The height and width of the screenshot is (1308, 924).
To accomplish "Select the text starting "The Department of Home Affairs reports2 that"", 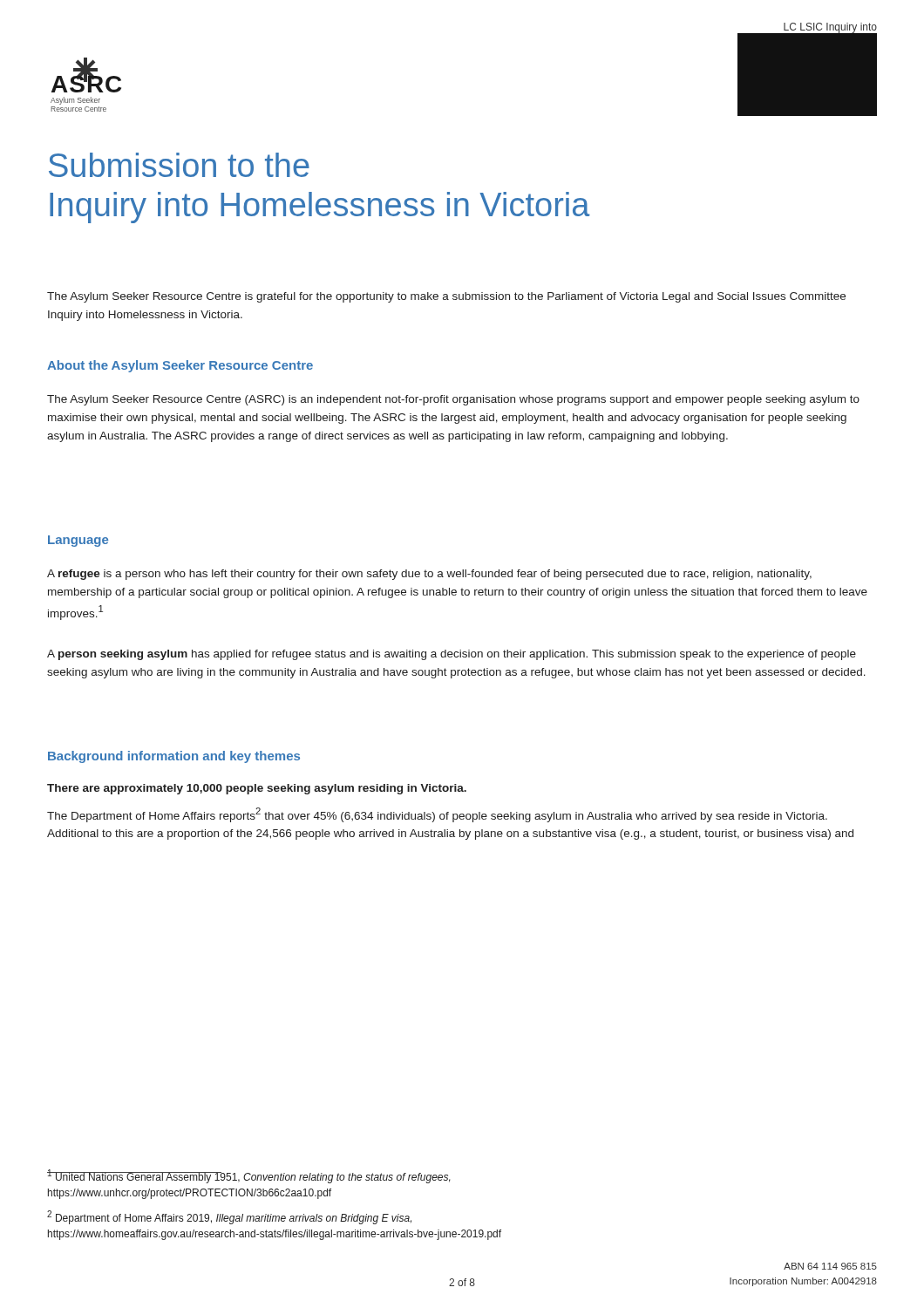I will click(451, 823).
